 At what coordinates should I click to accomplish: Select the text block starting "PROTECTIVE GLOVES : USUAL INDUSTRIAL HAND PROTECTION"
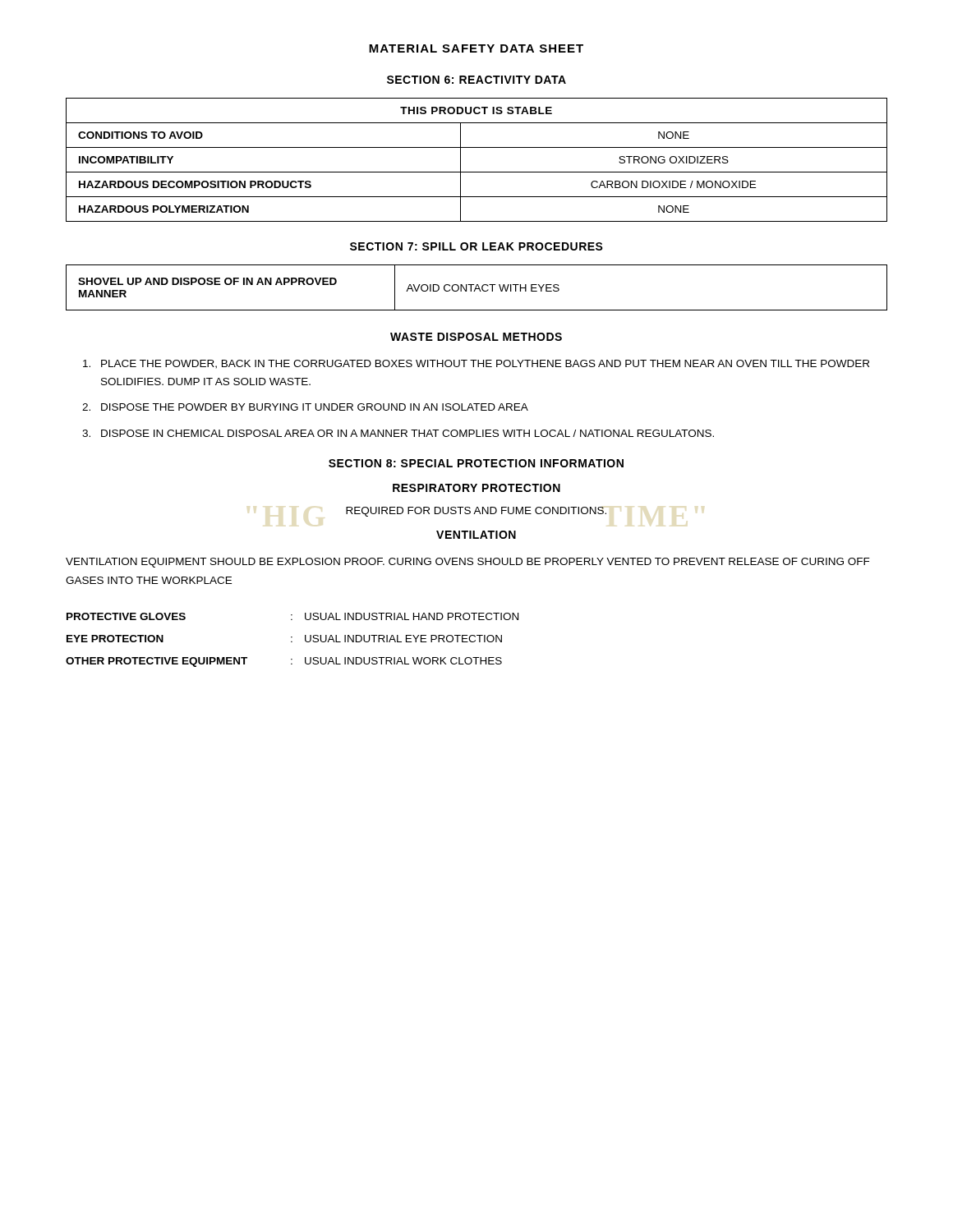tap(293, 617)
